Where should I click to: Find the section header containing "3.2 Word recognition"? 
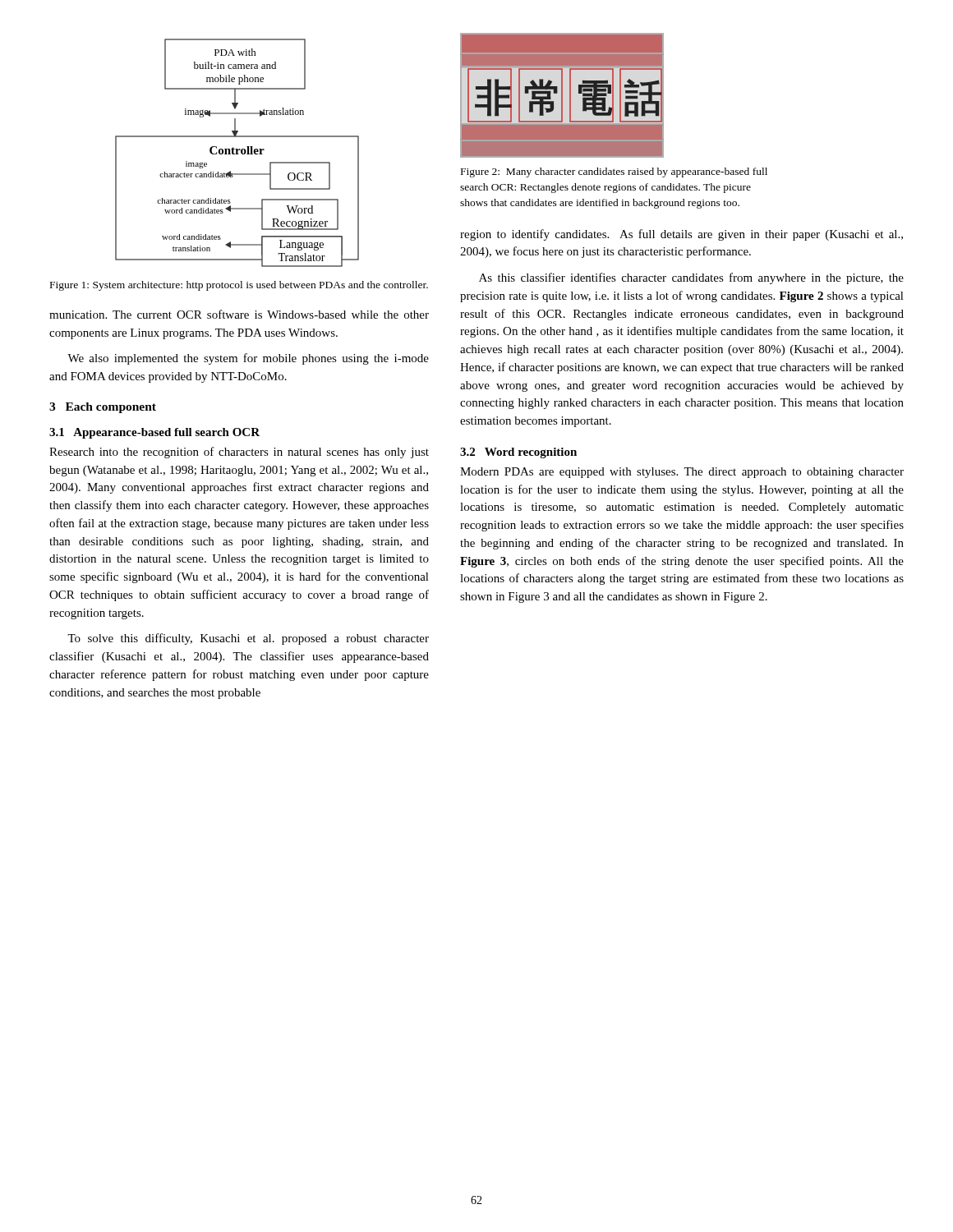(x=519, y=452)
